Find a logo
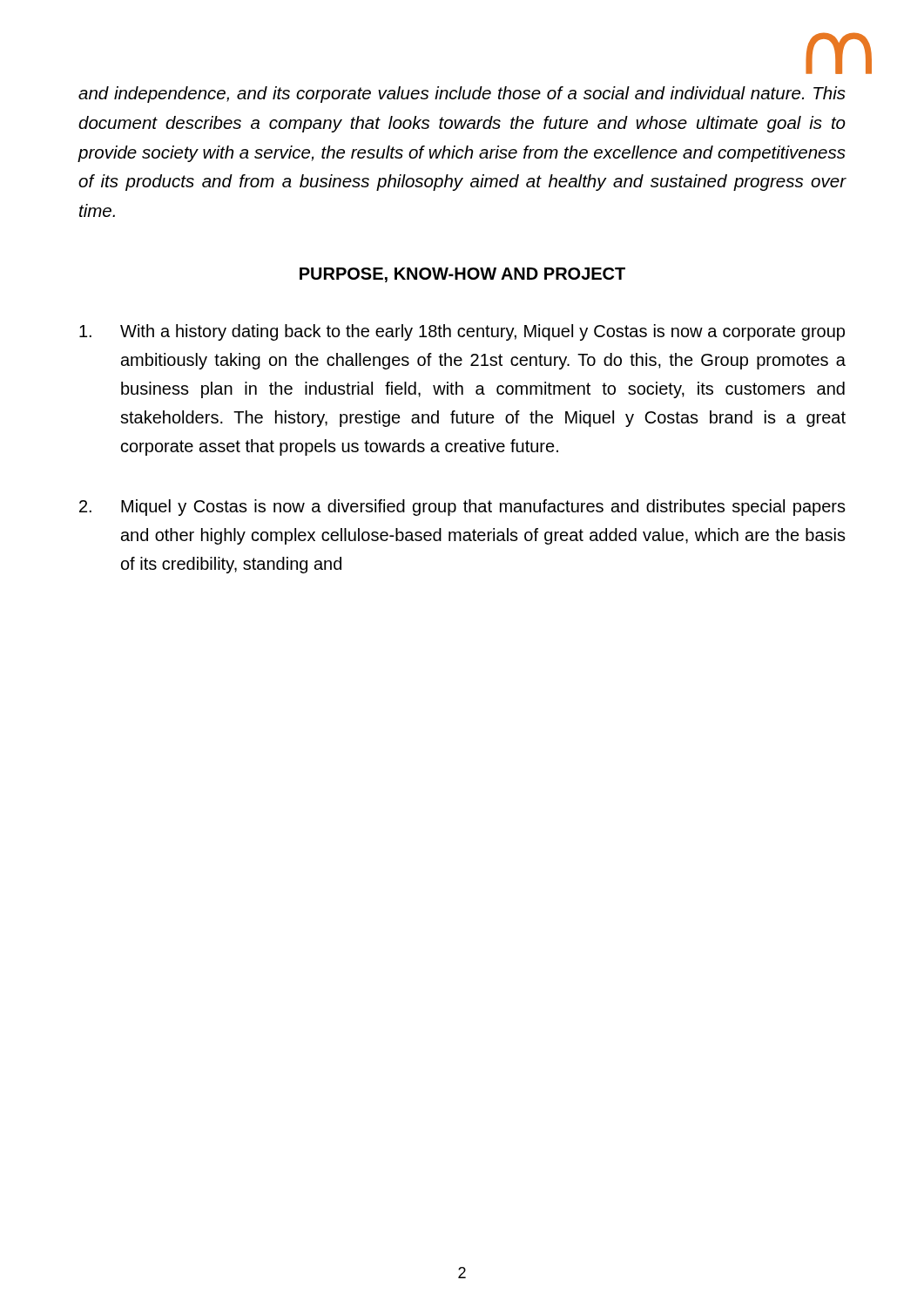The width and height of the screenshot is (924, 1307). pyautogui.click(x=837, y=56)
